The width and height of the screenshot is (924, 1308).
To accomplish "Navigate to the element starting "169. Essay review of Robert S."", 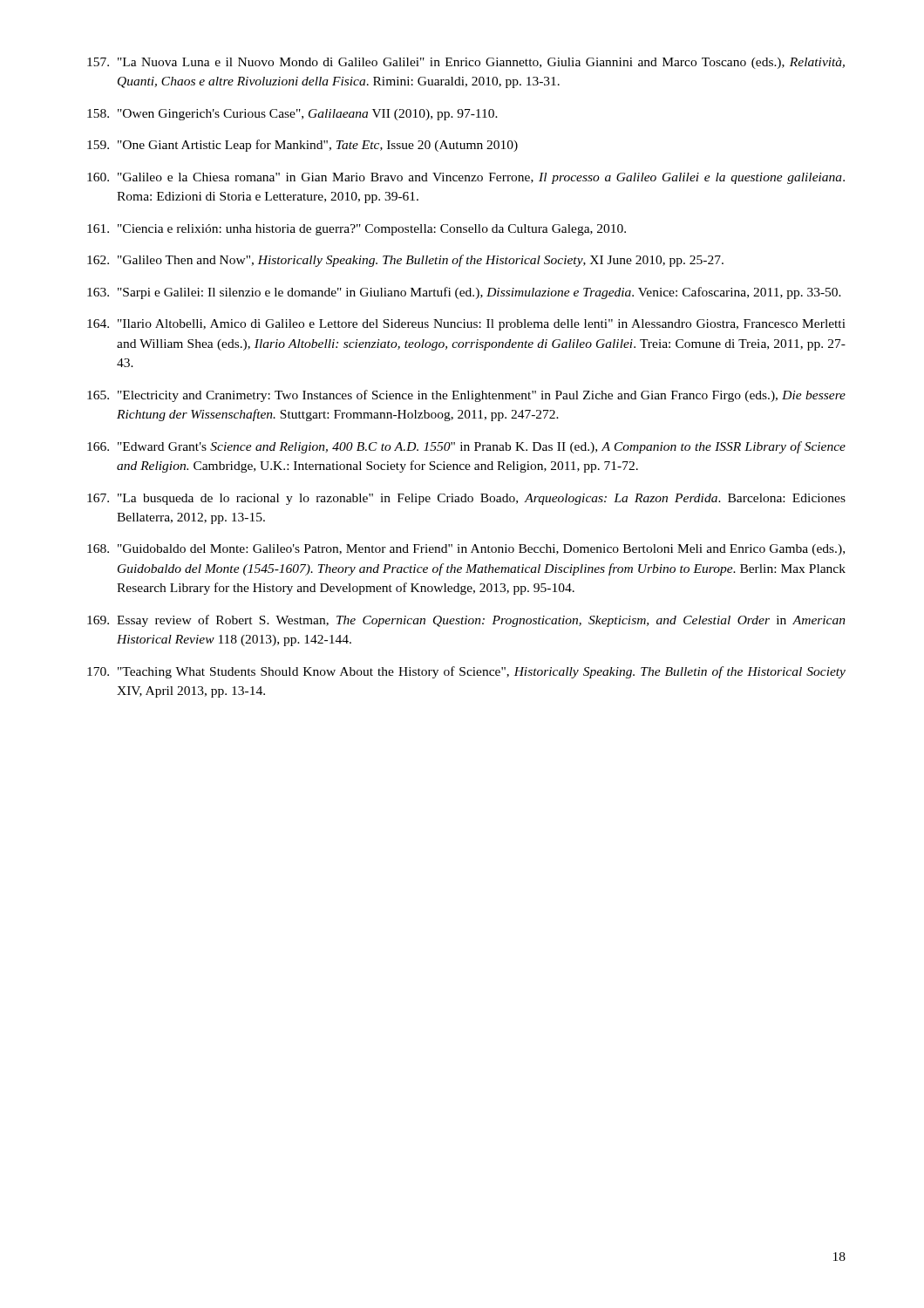I will 458,630.
